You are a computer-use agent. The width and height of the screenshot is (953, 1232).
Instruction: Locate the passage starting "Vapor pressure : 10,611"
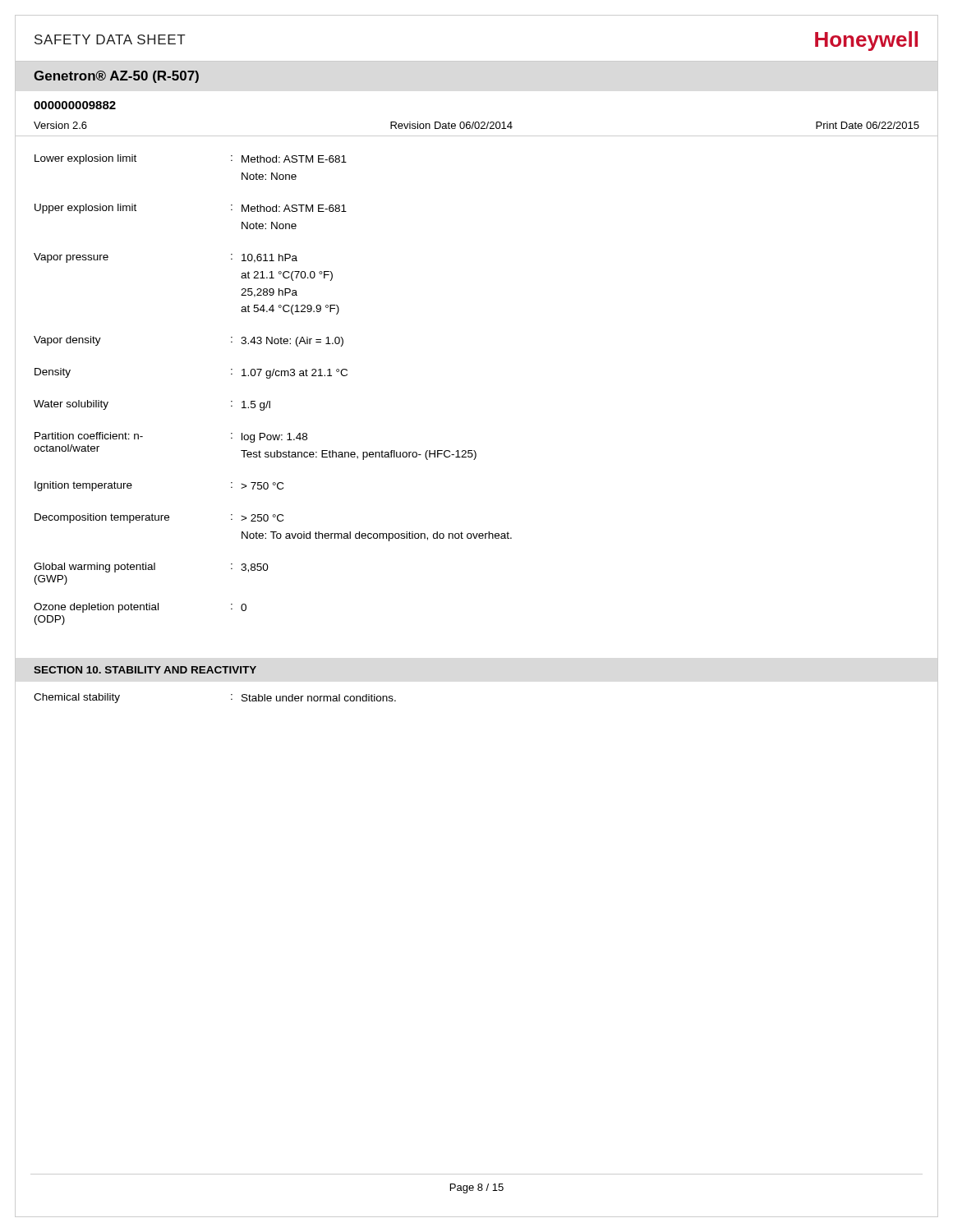coord(68,259)
